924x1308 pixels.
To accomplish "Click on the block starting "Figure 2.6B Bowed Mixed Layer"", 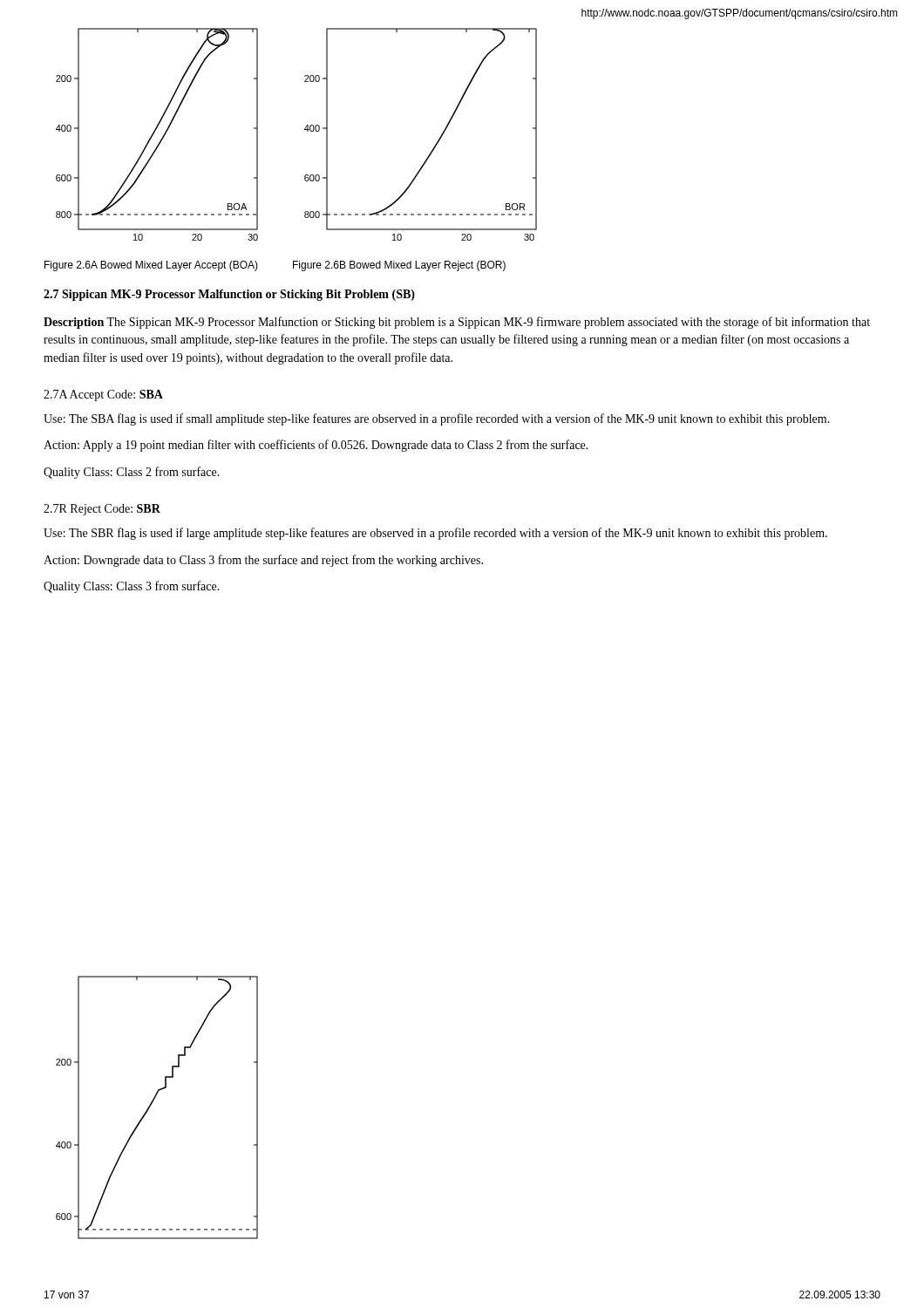I will coord(399,265).
